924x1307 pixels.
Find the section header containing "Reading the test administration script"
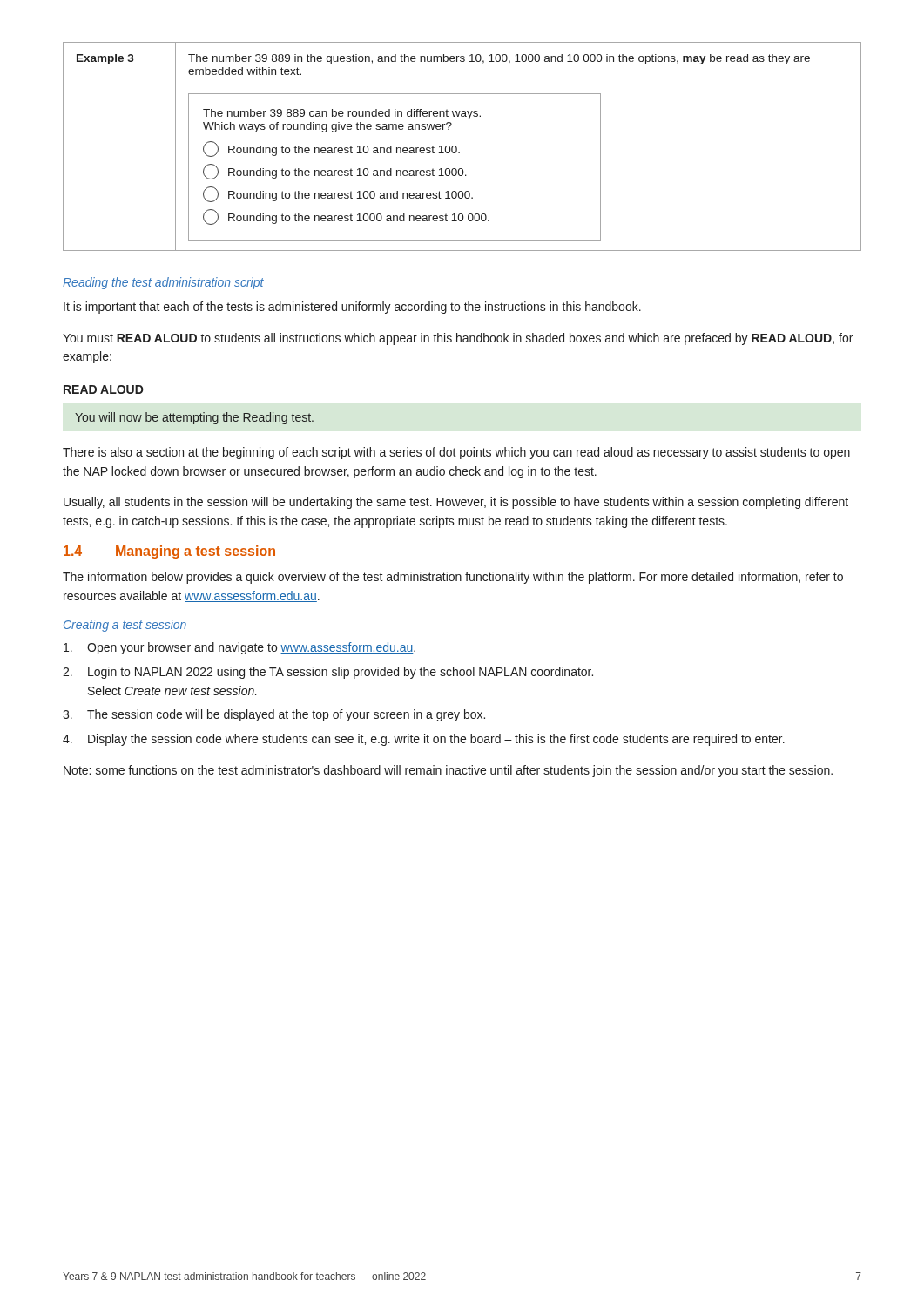click(x=163, y=283)
